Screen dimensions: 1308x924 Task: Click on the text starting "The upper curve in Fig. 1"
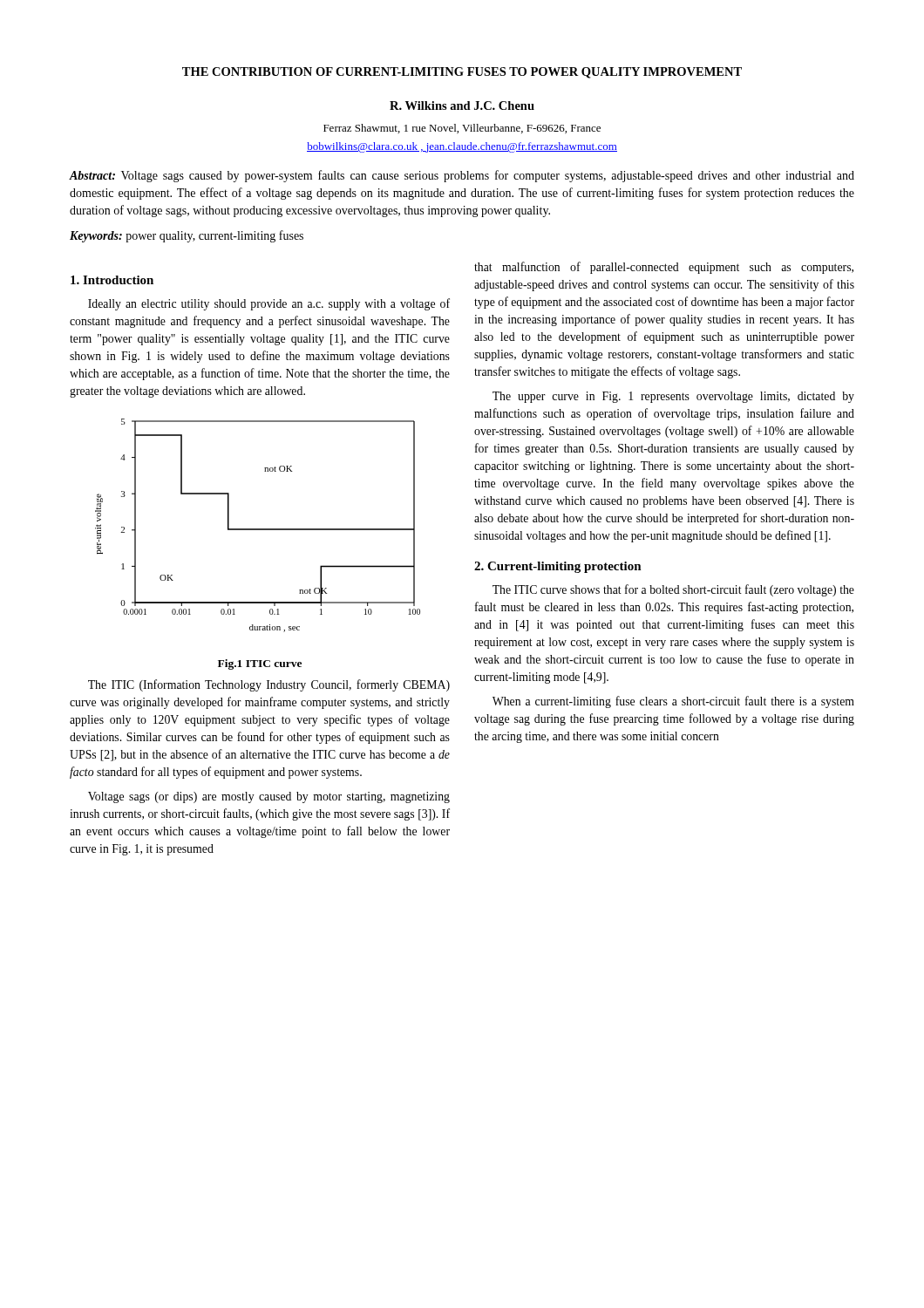(x=664, y=466)
